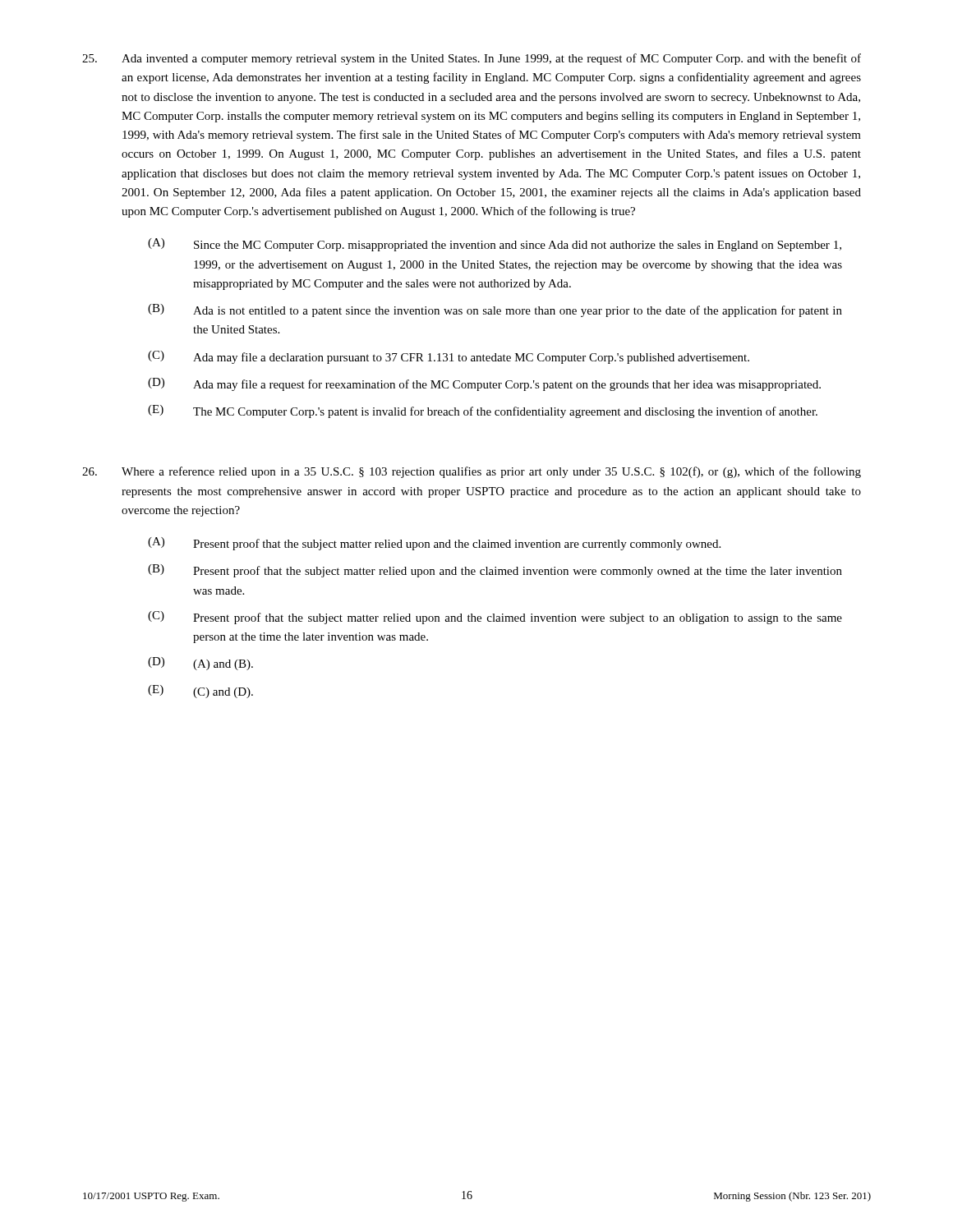Click the passage that begins "(E) The MC Computer Corp.'s"
Viewport: 953px width, 1232px height.
tap(495, 412)
